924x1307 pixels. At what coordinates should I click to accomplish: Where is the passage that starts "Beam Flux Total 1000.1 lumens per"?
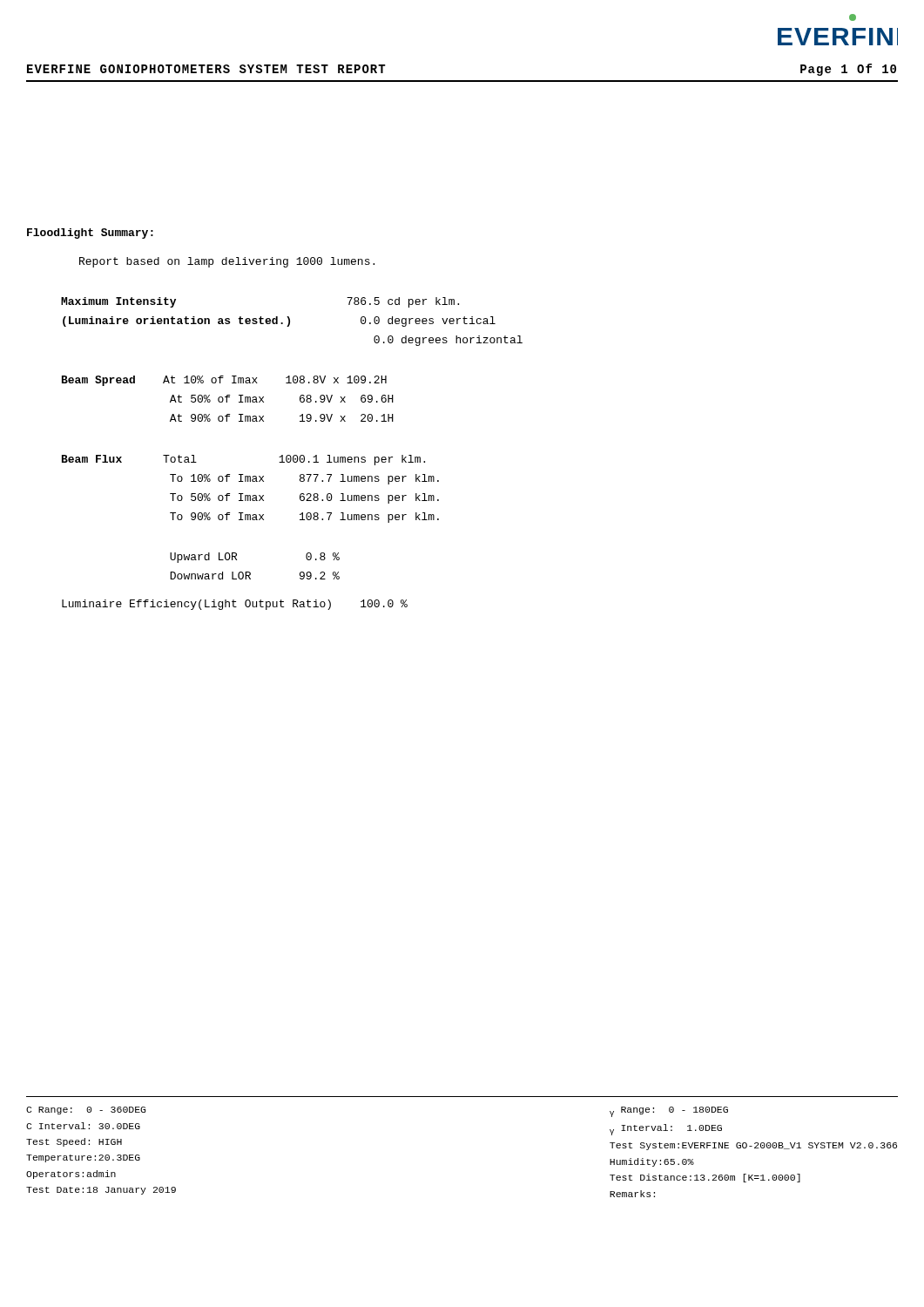(x=251, y=488)
